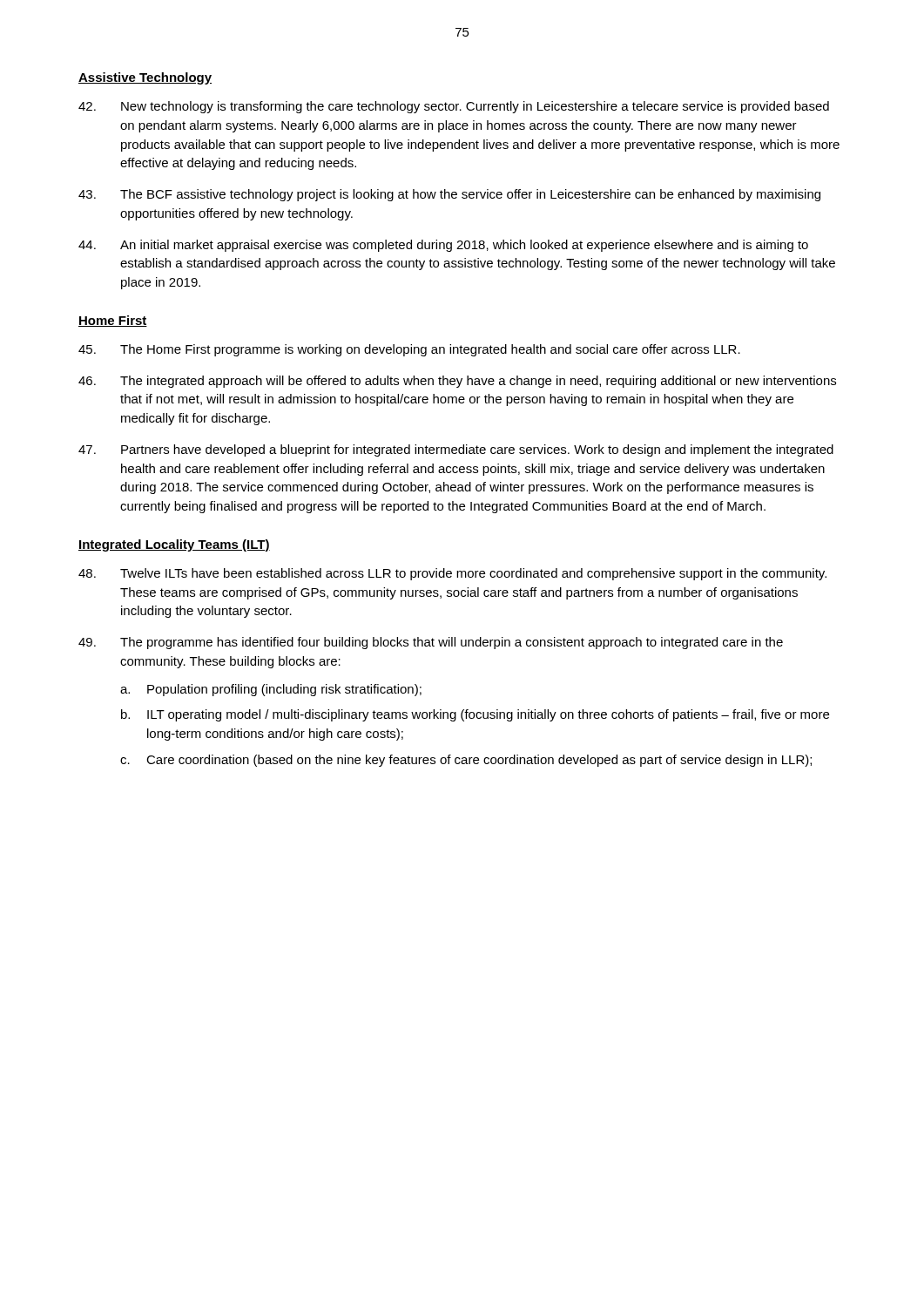
Task: Find the list item with the text "43. The BCF"
Action: 462,204
